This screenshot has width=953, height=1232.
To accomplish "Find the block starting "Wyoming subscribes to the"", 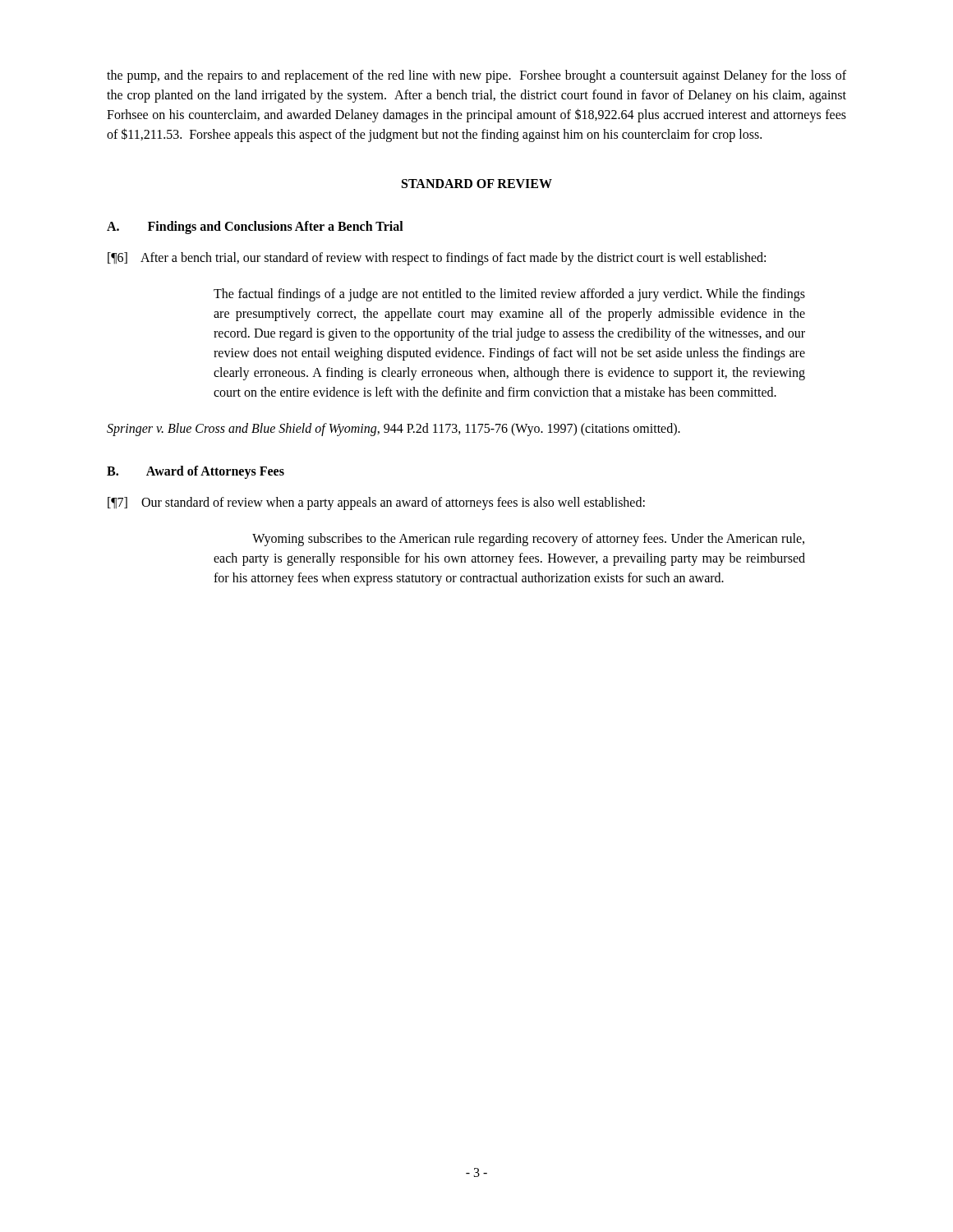I will coord(509,558).
